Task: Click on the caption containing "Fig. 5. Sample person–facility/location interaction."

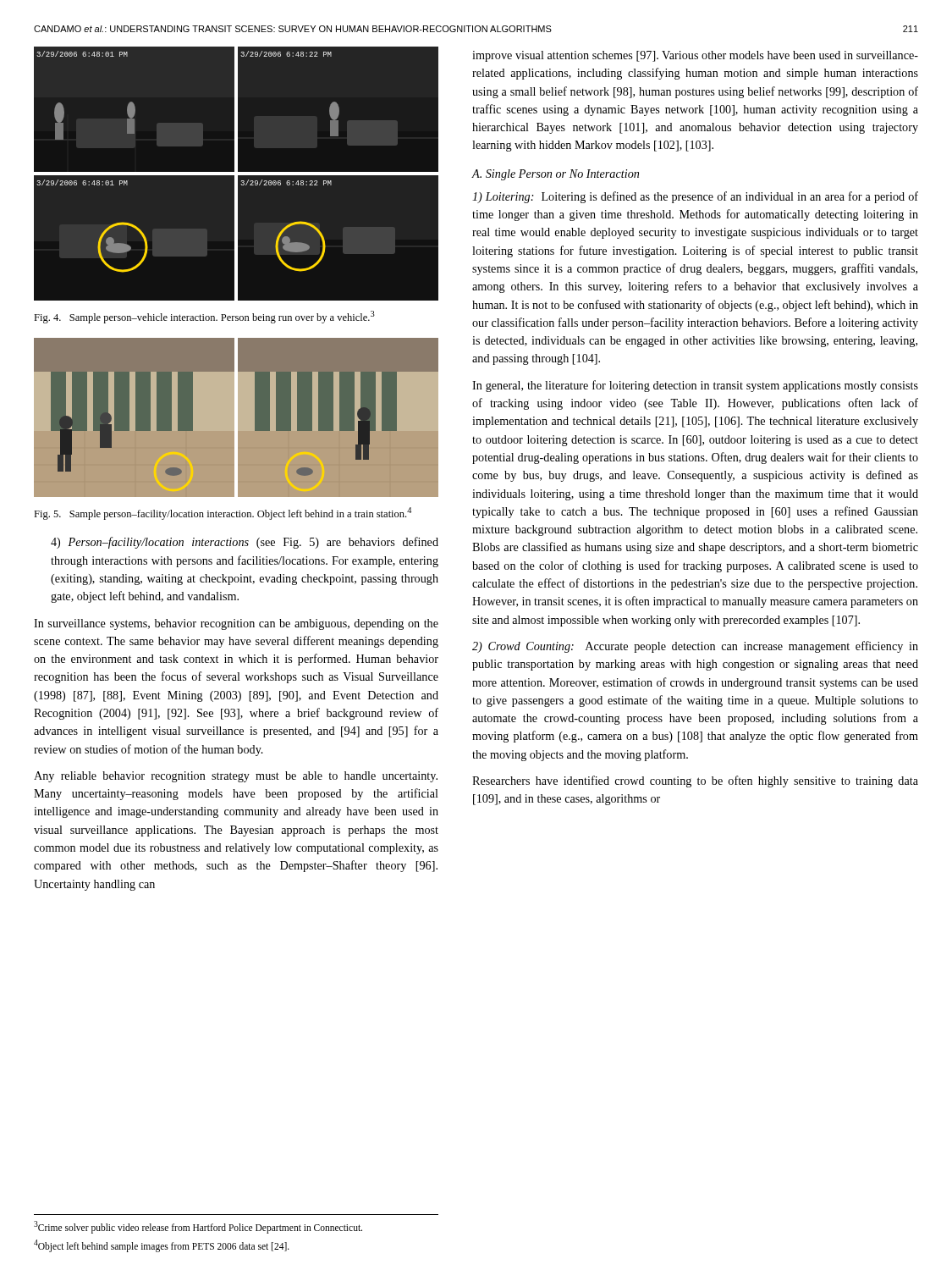Action: [223, 512]
